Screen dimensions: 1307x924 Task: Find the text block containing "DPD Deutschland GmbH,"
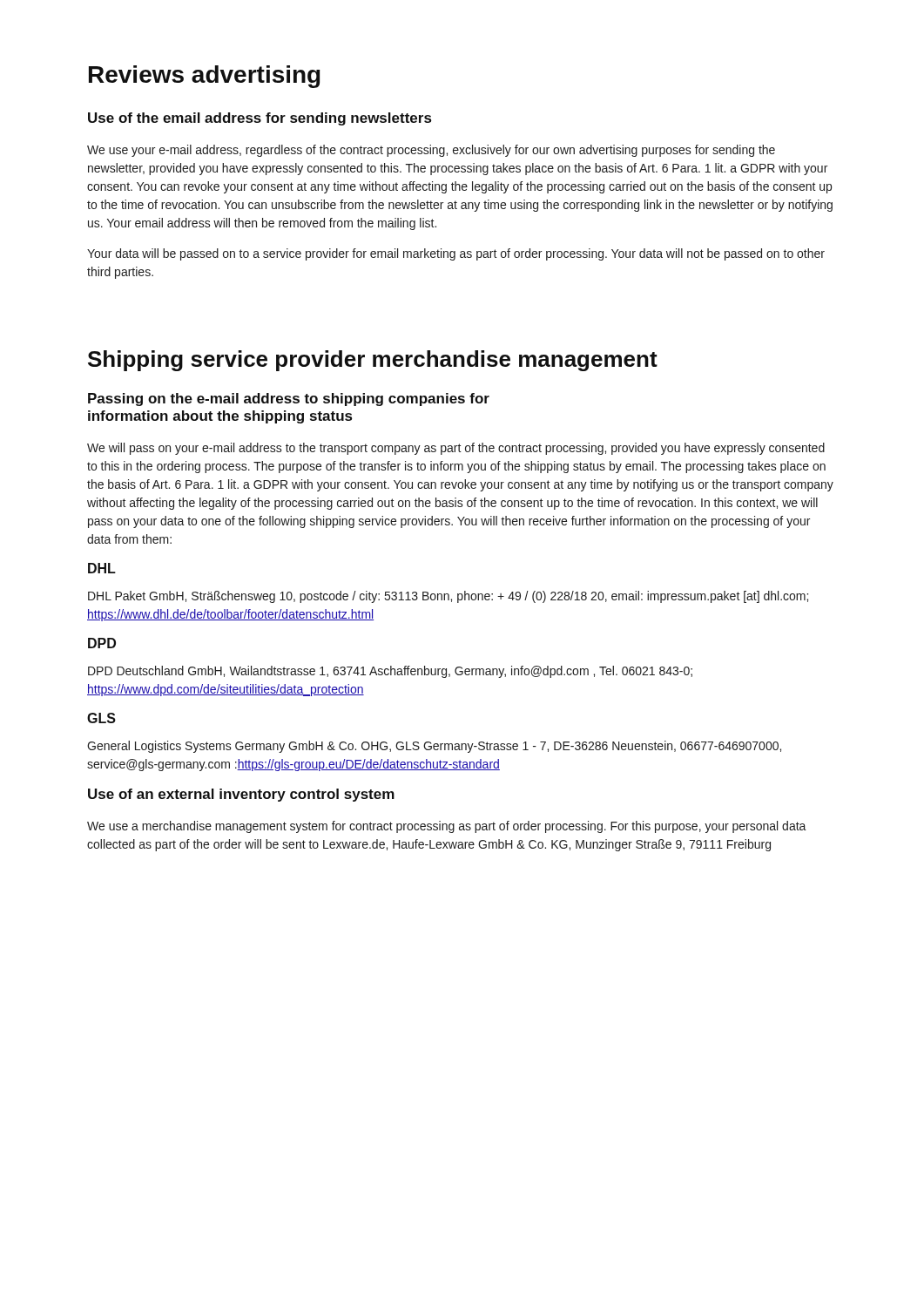pos(462,681)
